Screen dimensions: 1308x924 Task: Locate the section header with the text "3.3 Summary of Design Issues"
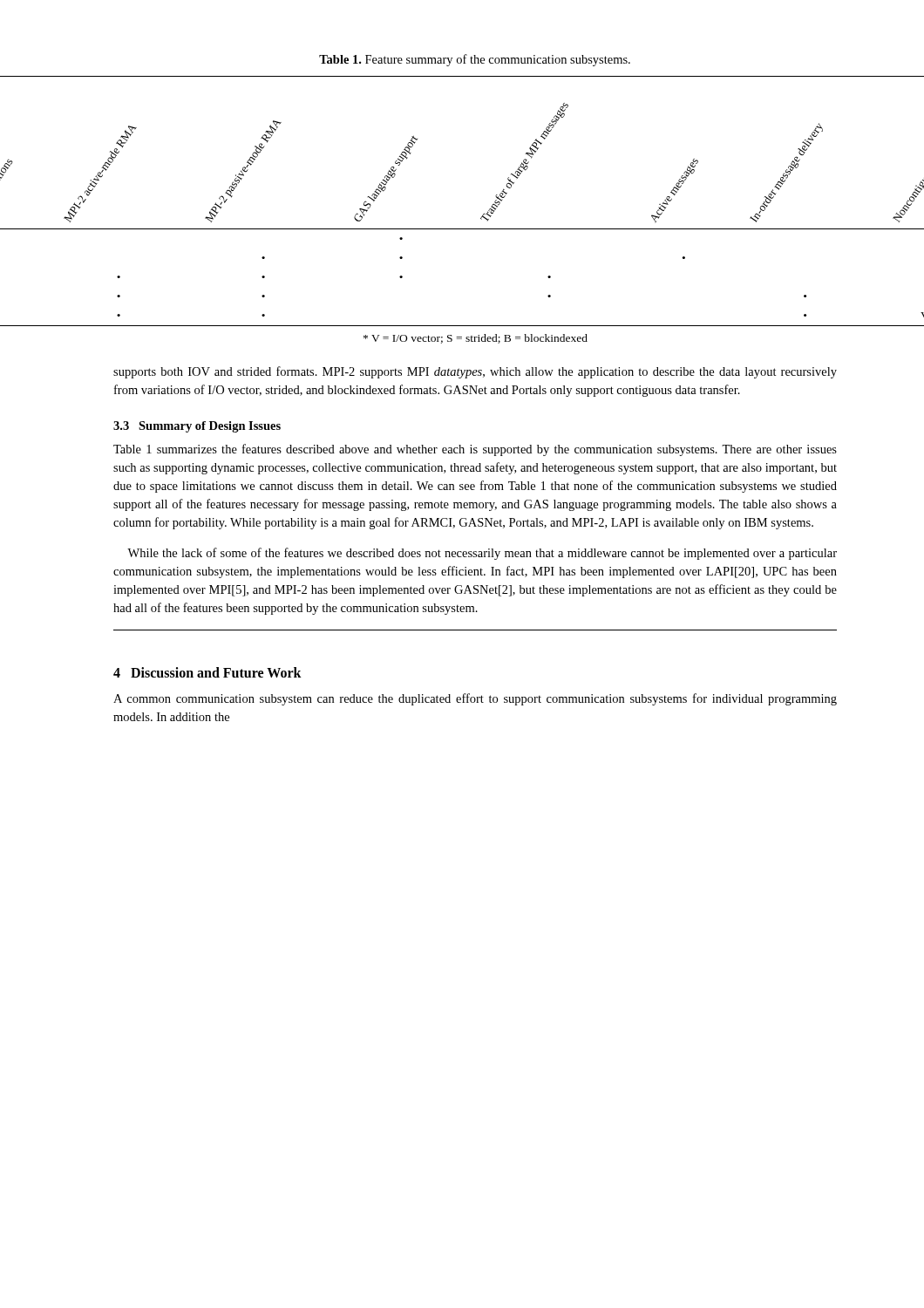pos(197,426)
